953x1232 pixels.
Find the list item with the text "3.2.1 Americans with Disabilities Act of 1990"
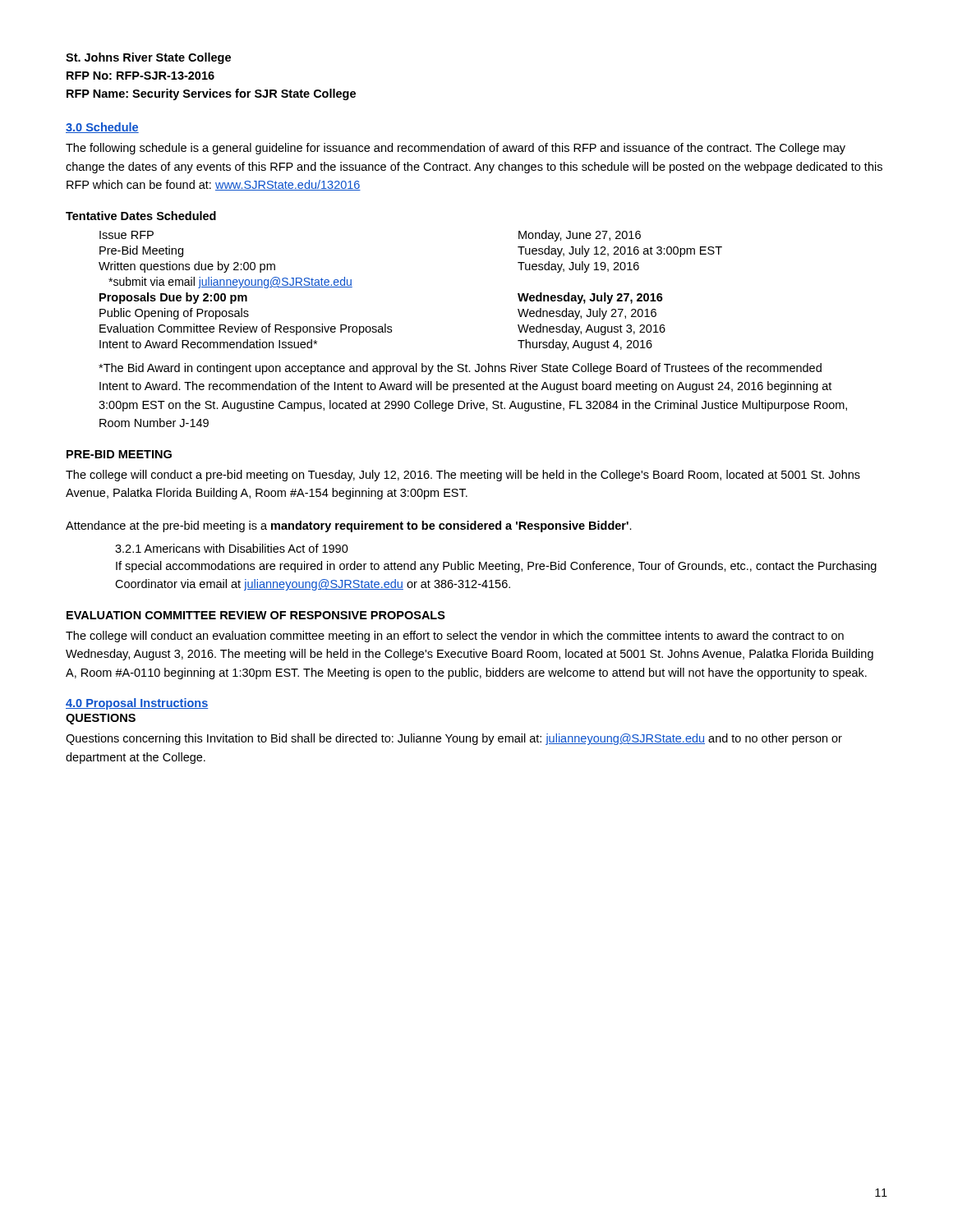click(232, 549)
